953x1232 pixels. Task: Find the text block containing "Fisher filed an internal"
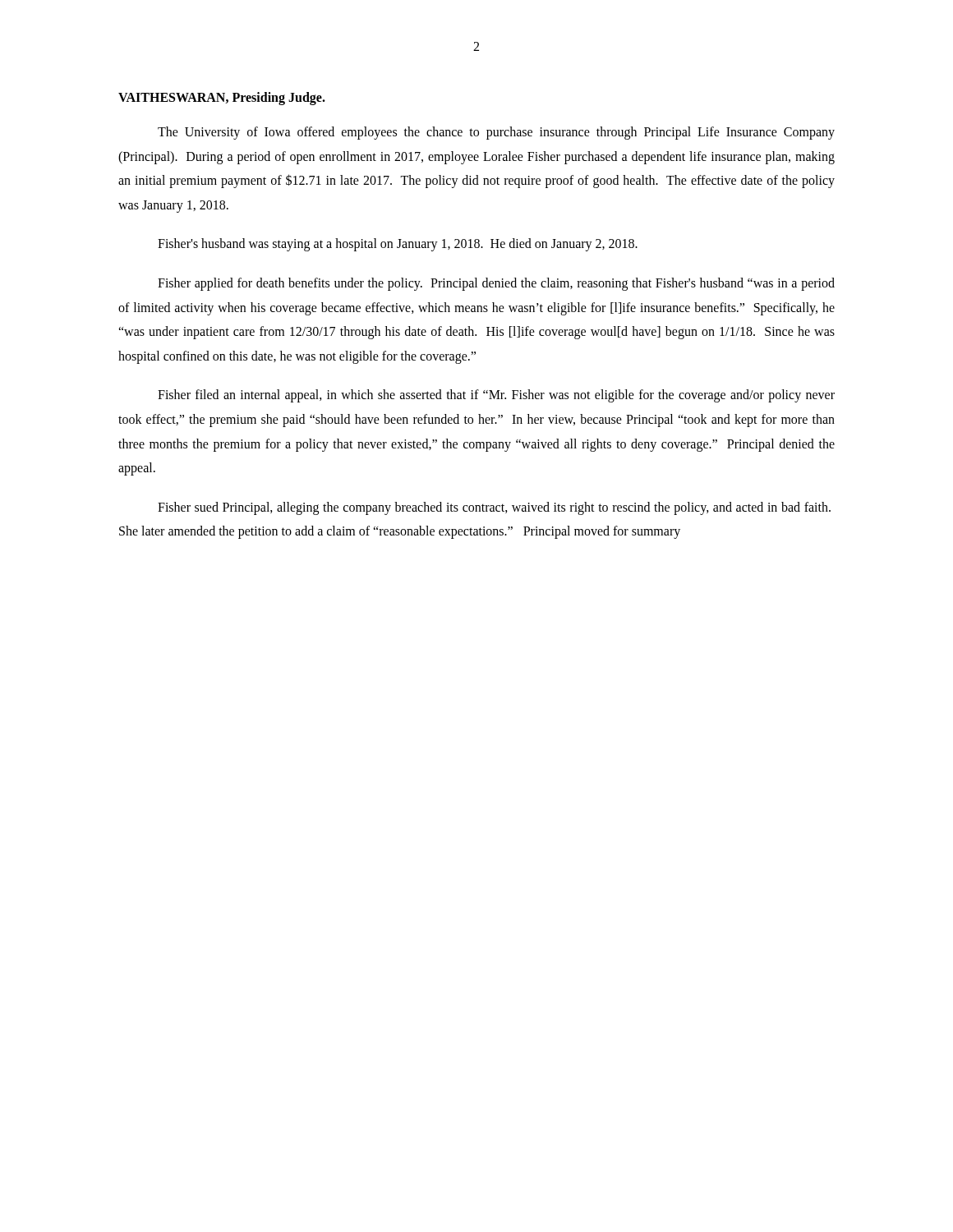click(476, 431)
